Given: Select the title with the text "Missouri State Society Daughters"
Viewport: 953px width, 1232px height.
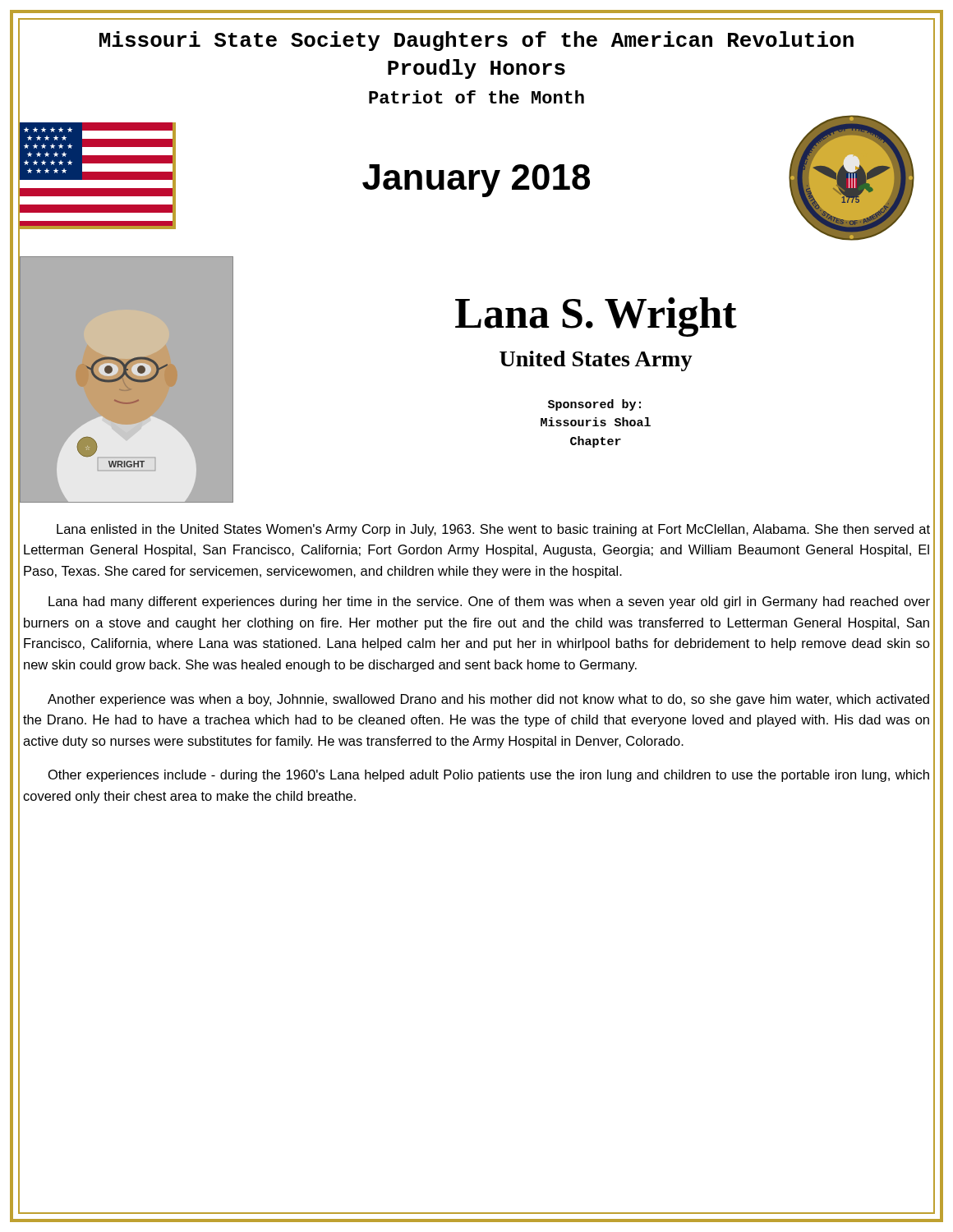Looking at the screenshot, I should (x=476, y=68).
